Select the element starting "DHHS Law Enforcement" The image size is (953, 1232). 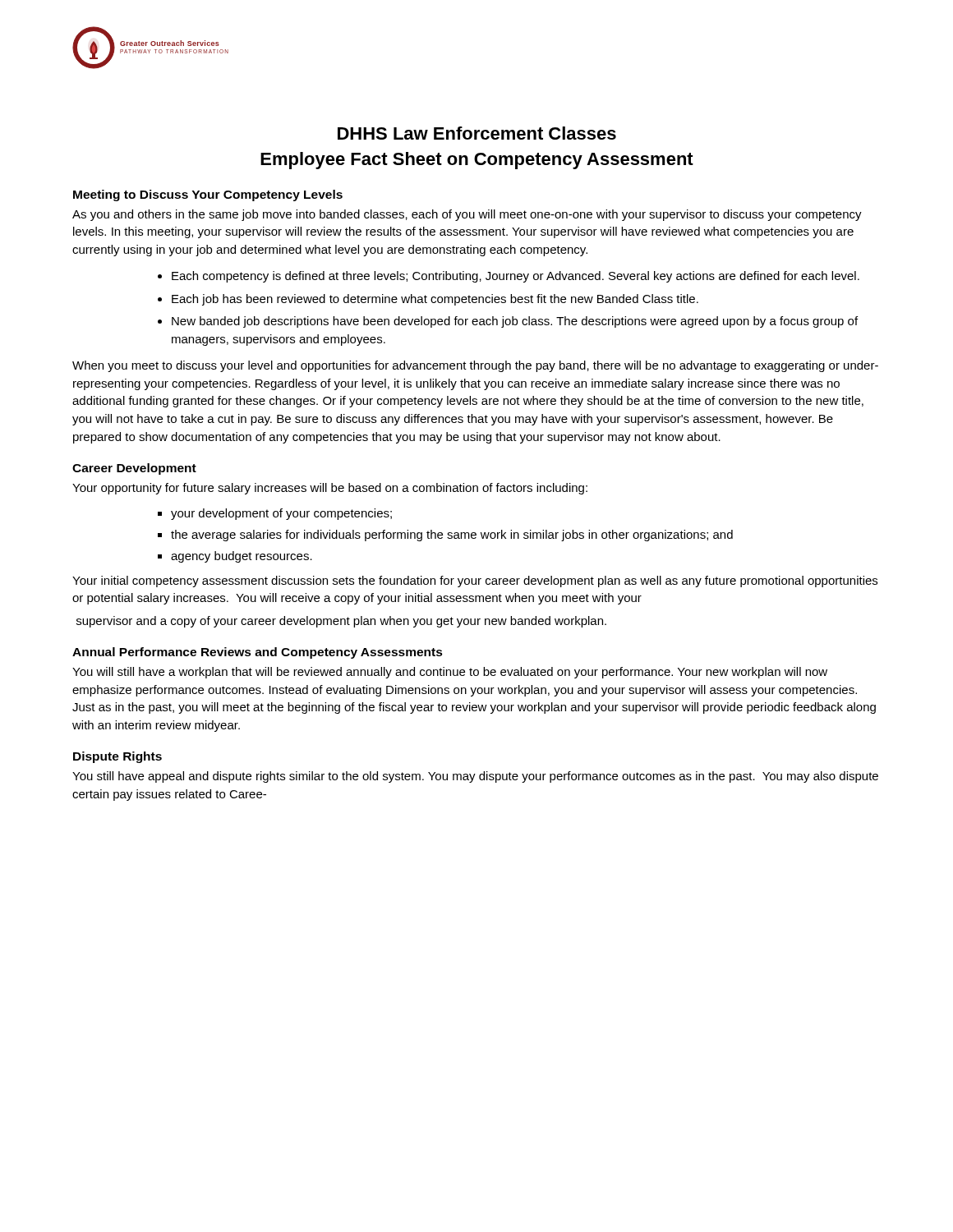point(476,147)
